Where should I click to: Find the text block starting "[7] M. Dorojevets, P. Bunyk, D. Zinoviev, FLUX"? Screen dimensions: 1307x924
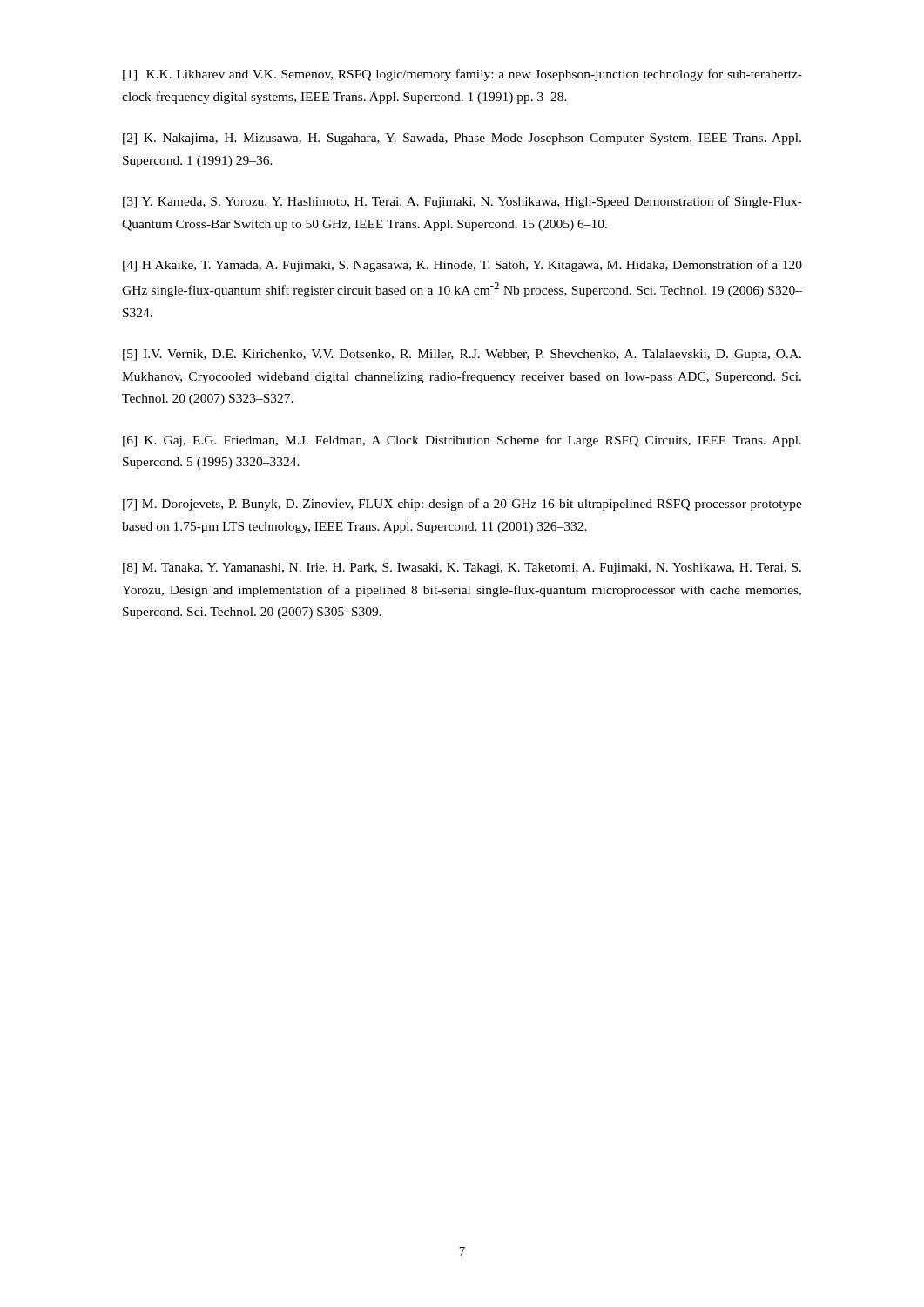[462, 514]
